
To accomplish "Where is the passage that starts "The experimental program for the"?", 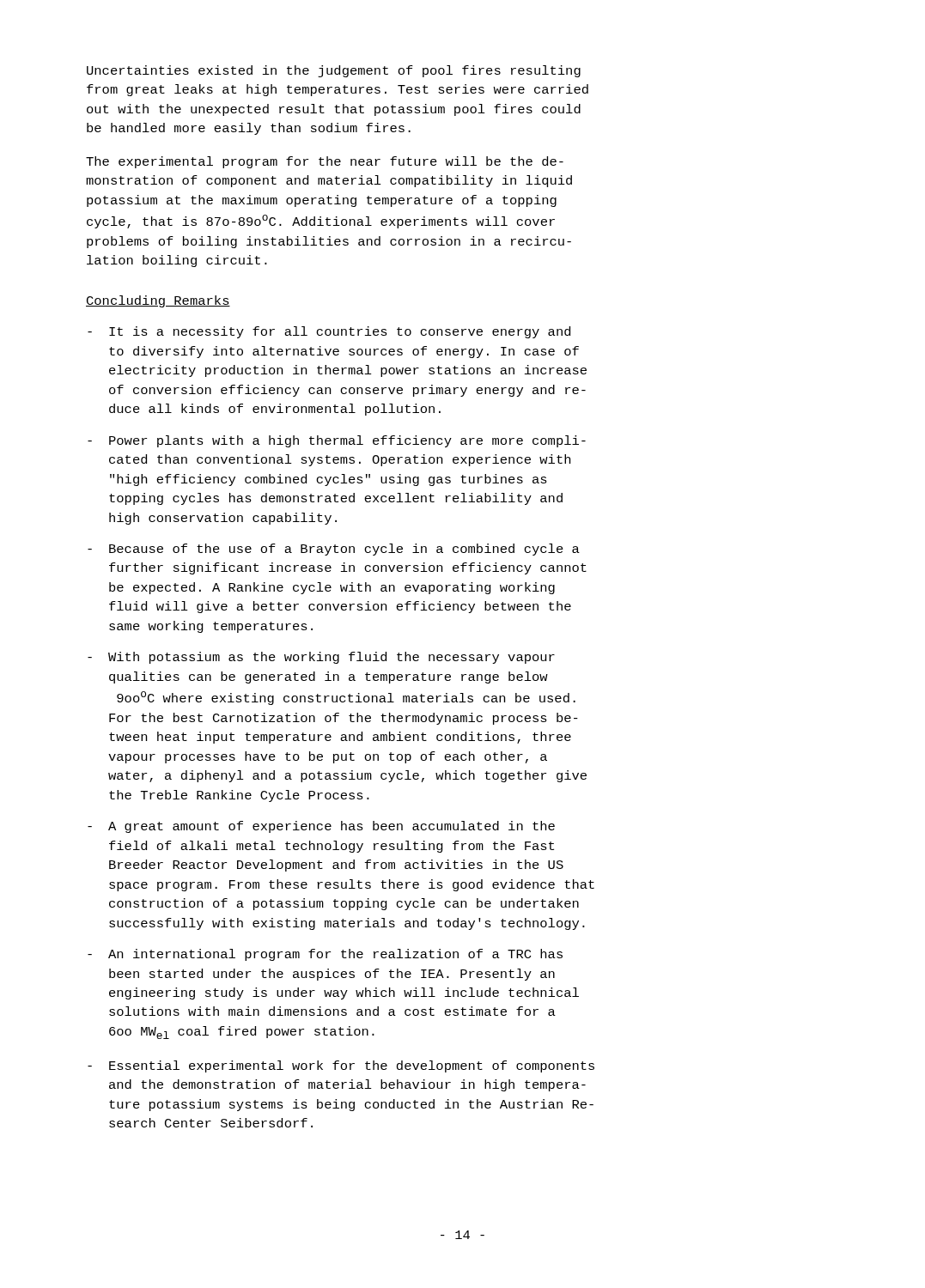I will click(330, 212).
